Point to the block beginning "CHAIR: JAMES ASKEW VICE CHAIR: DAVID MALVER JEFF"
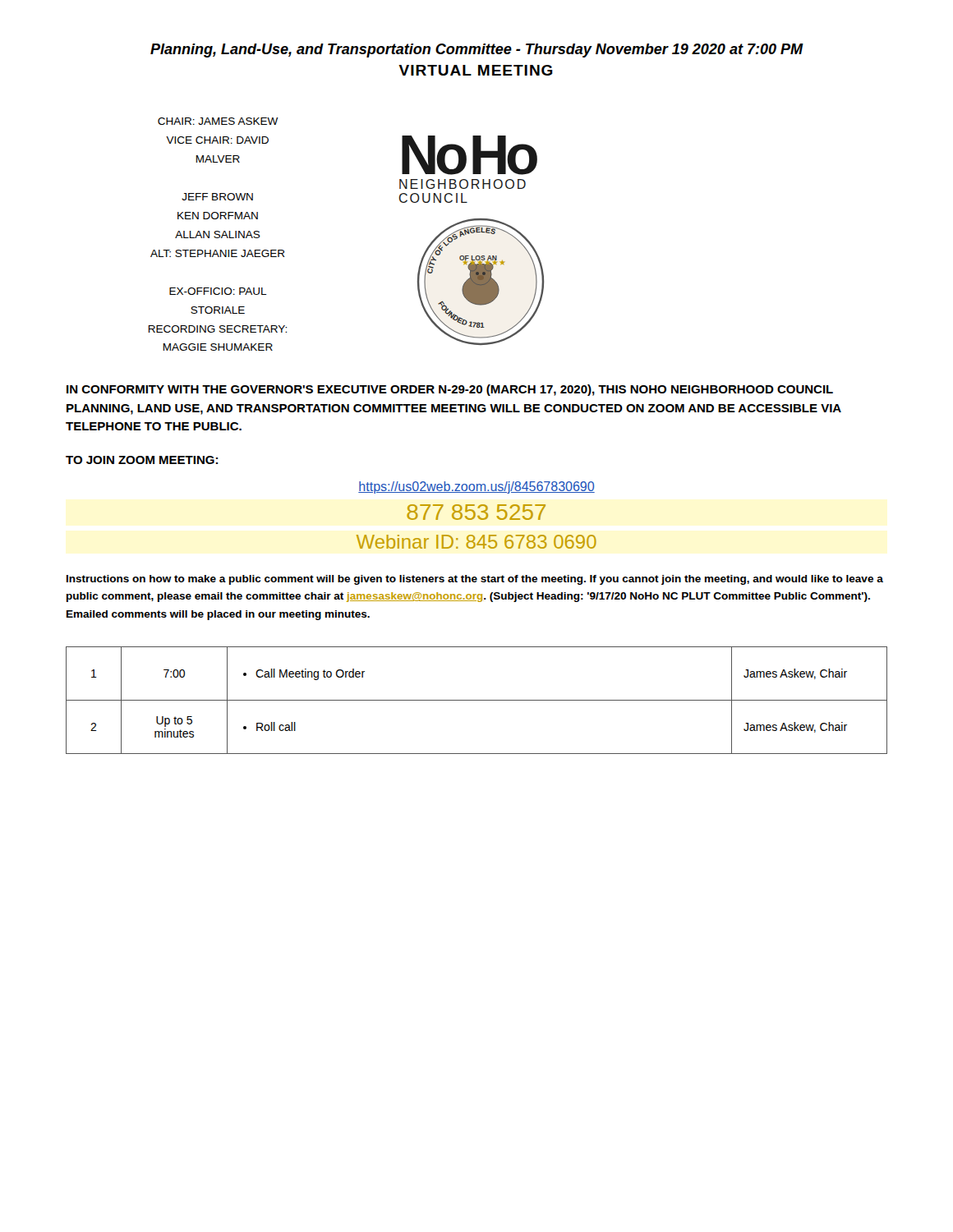 click(218, 234)
